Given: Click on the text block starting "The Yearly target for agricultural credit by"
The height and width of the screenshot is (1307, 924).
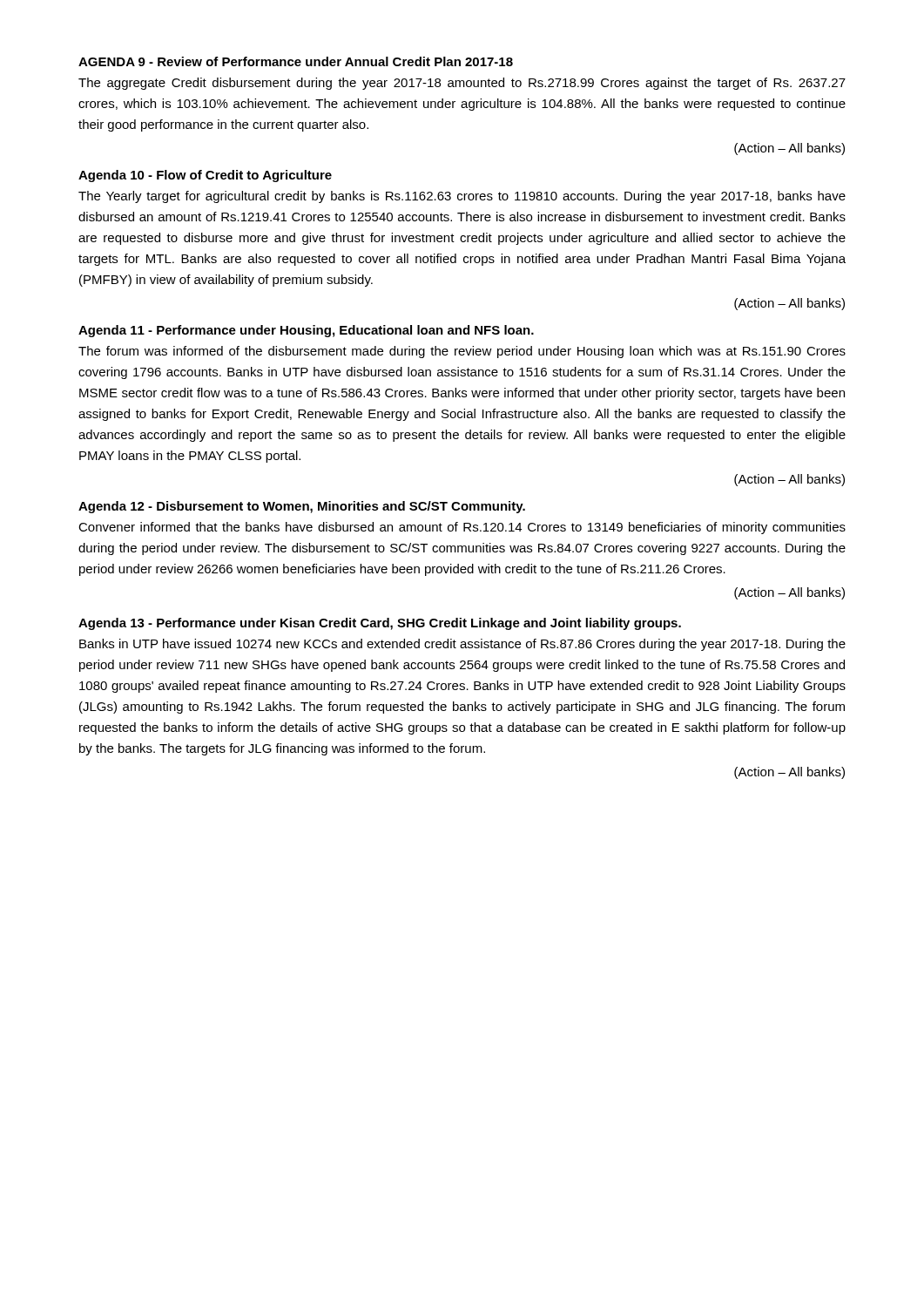Looking at the screenshot, I should [462, 238].
